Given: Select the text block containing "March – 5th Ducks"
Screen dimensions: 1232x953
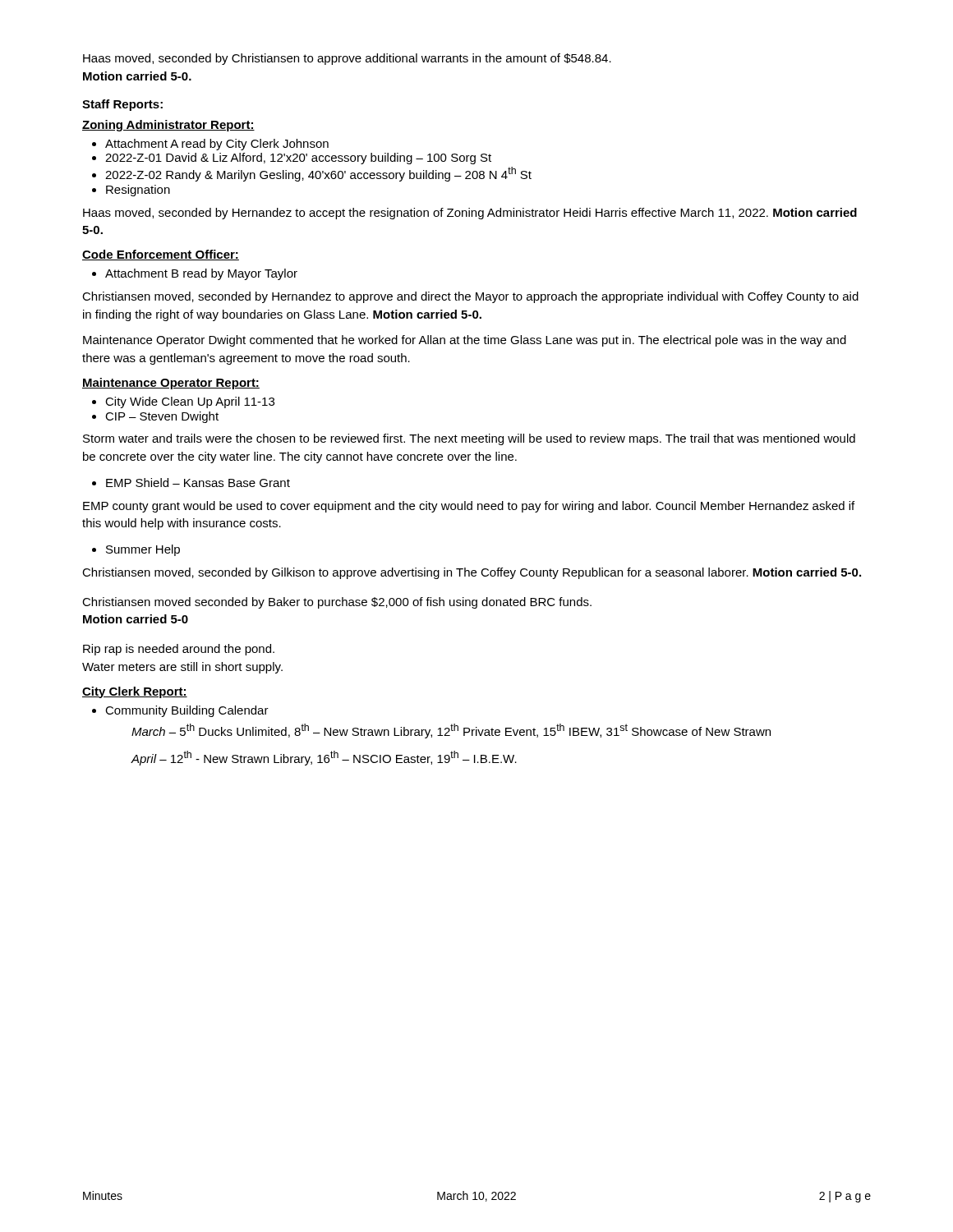Looking at the screenshot, I should point(501,744).
